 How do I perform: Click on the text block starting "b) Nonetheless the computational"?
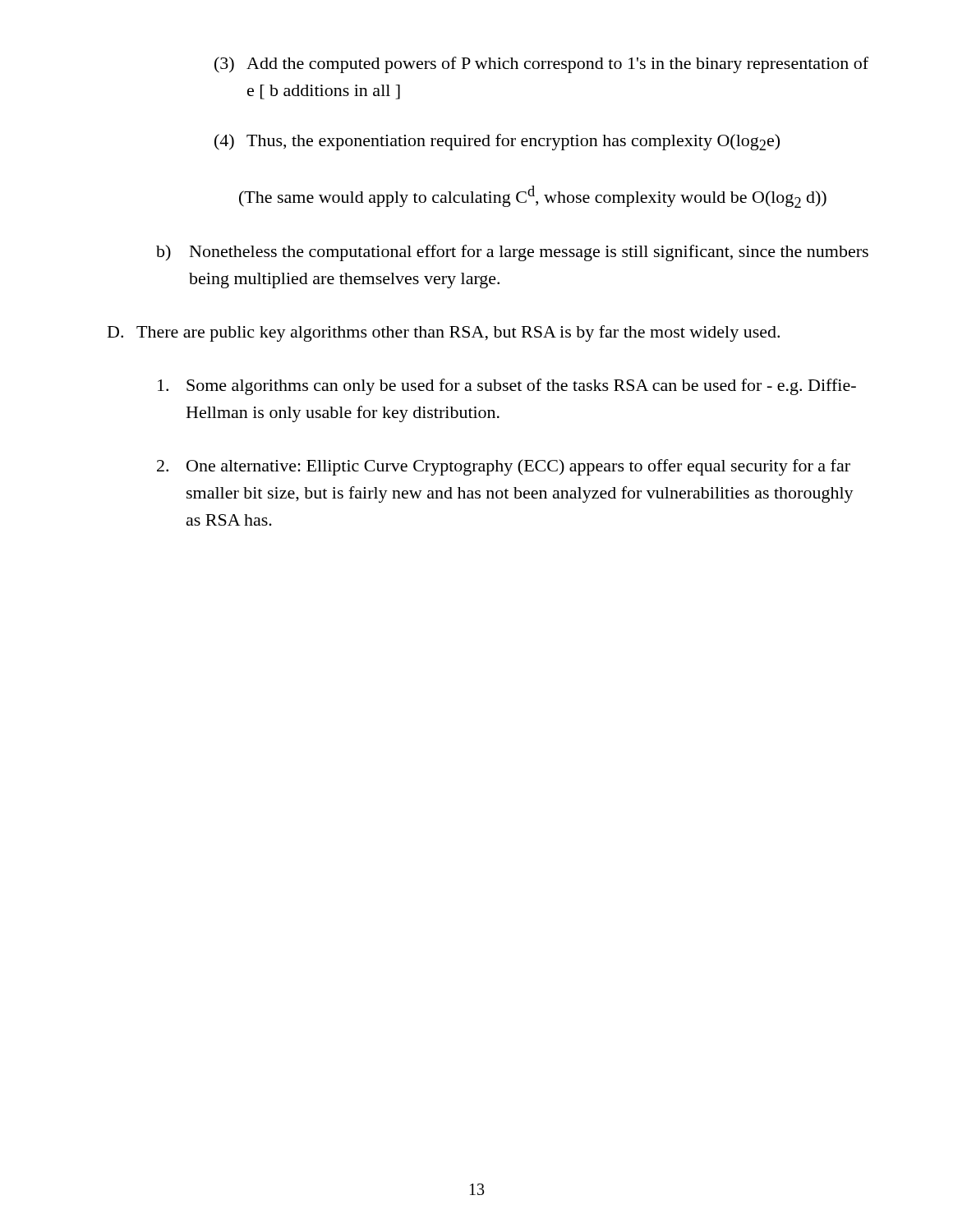tap(513, 265)
